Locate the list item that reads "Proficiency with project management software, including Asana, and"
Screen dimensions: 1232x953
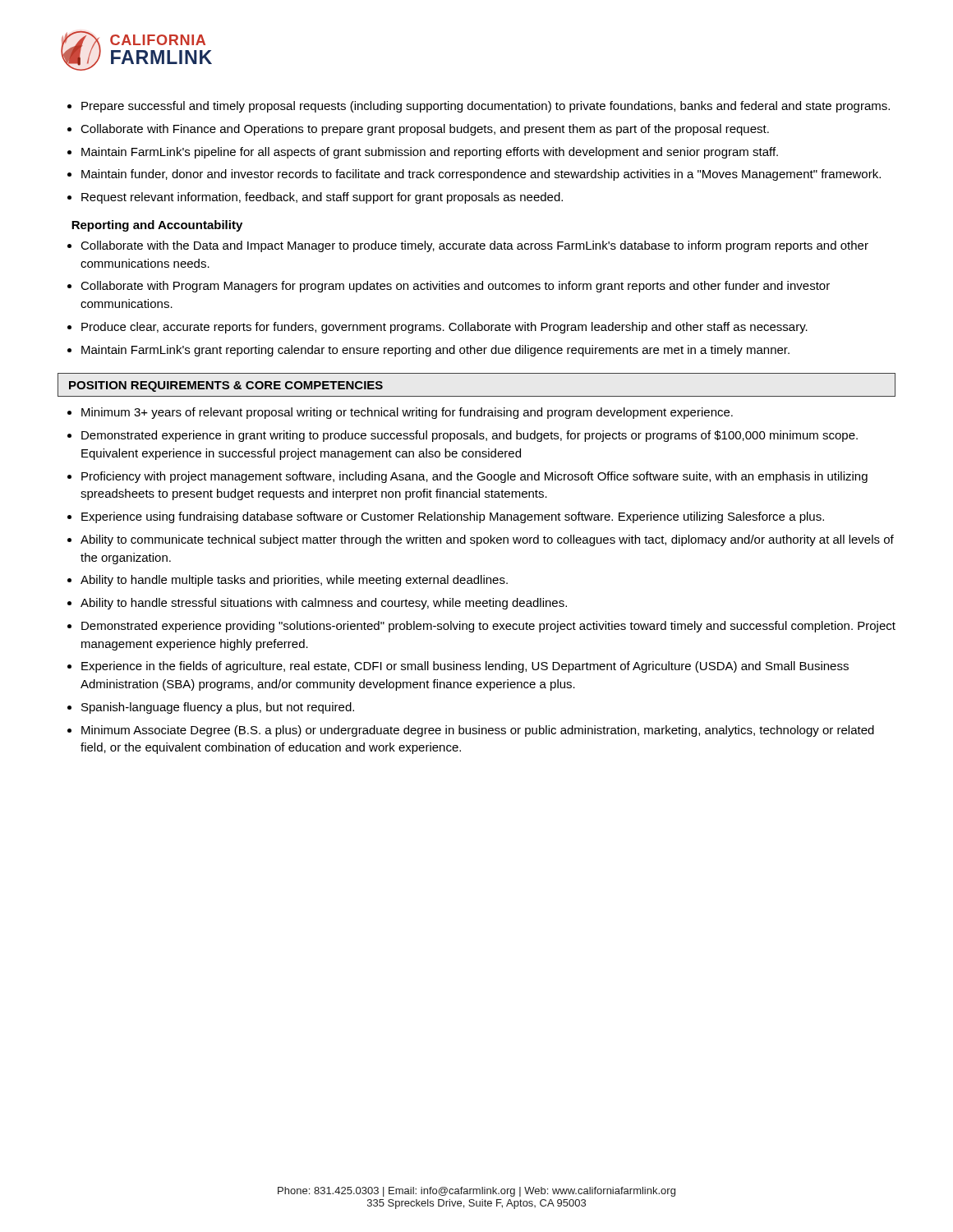[474, 484]
